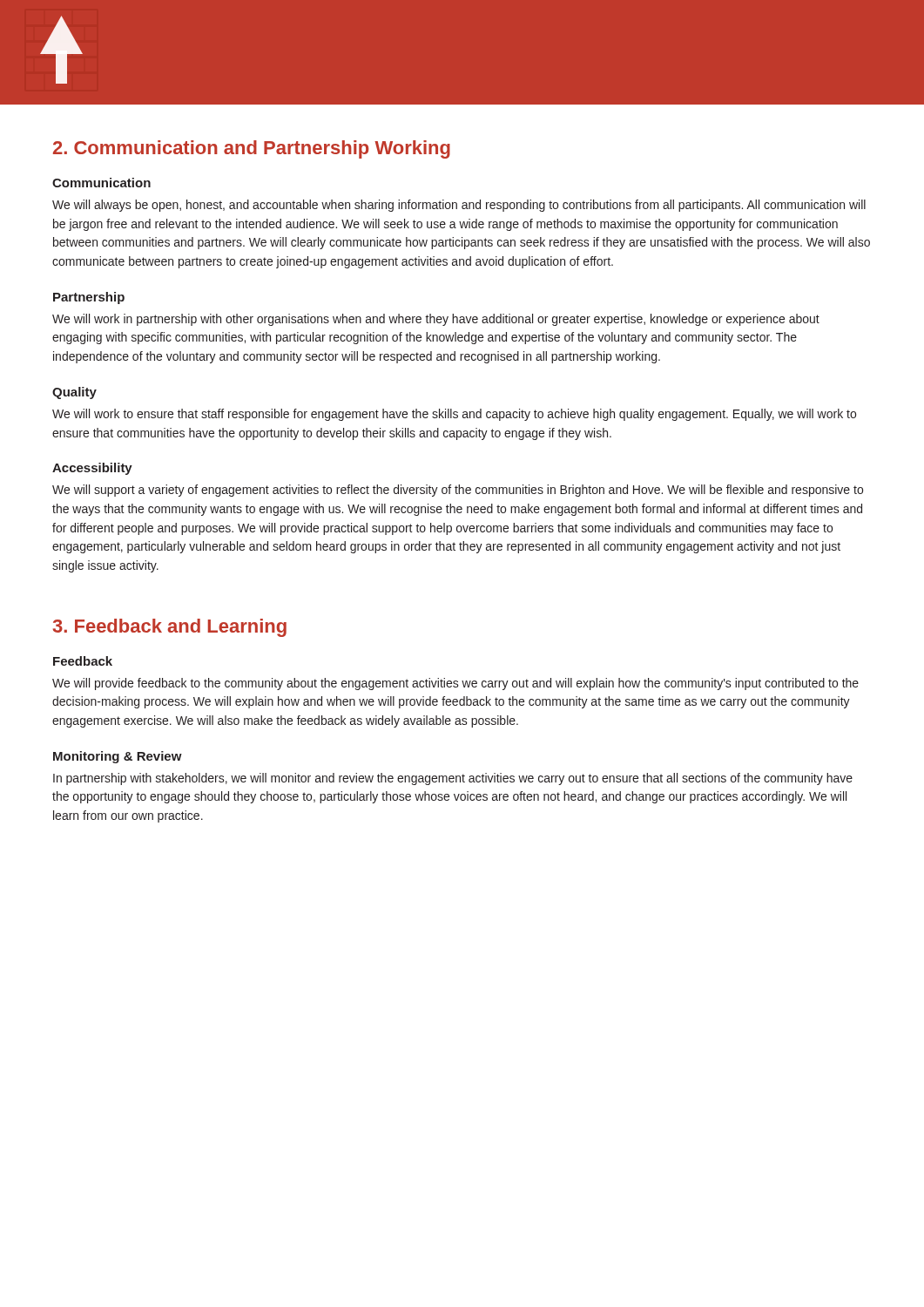Find the text block that says "We will work in partnership with other"
Viewport: 924px width, 1307px height.
(436, 338)
